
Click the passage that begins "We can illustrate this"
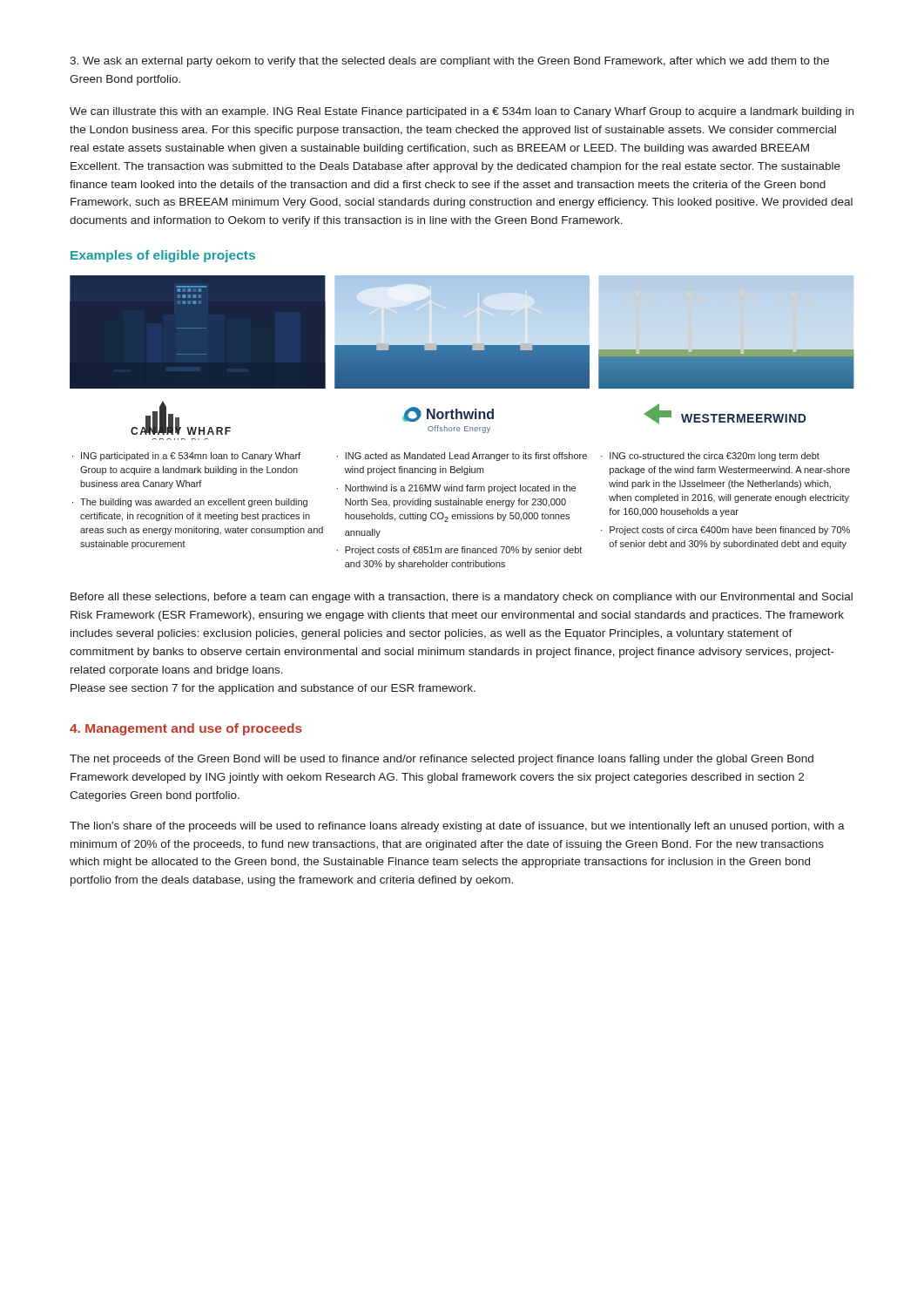[x=462, y=167]
